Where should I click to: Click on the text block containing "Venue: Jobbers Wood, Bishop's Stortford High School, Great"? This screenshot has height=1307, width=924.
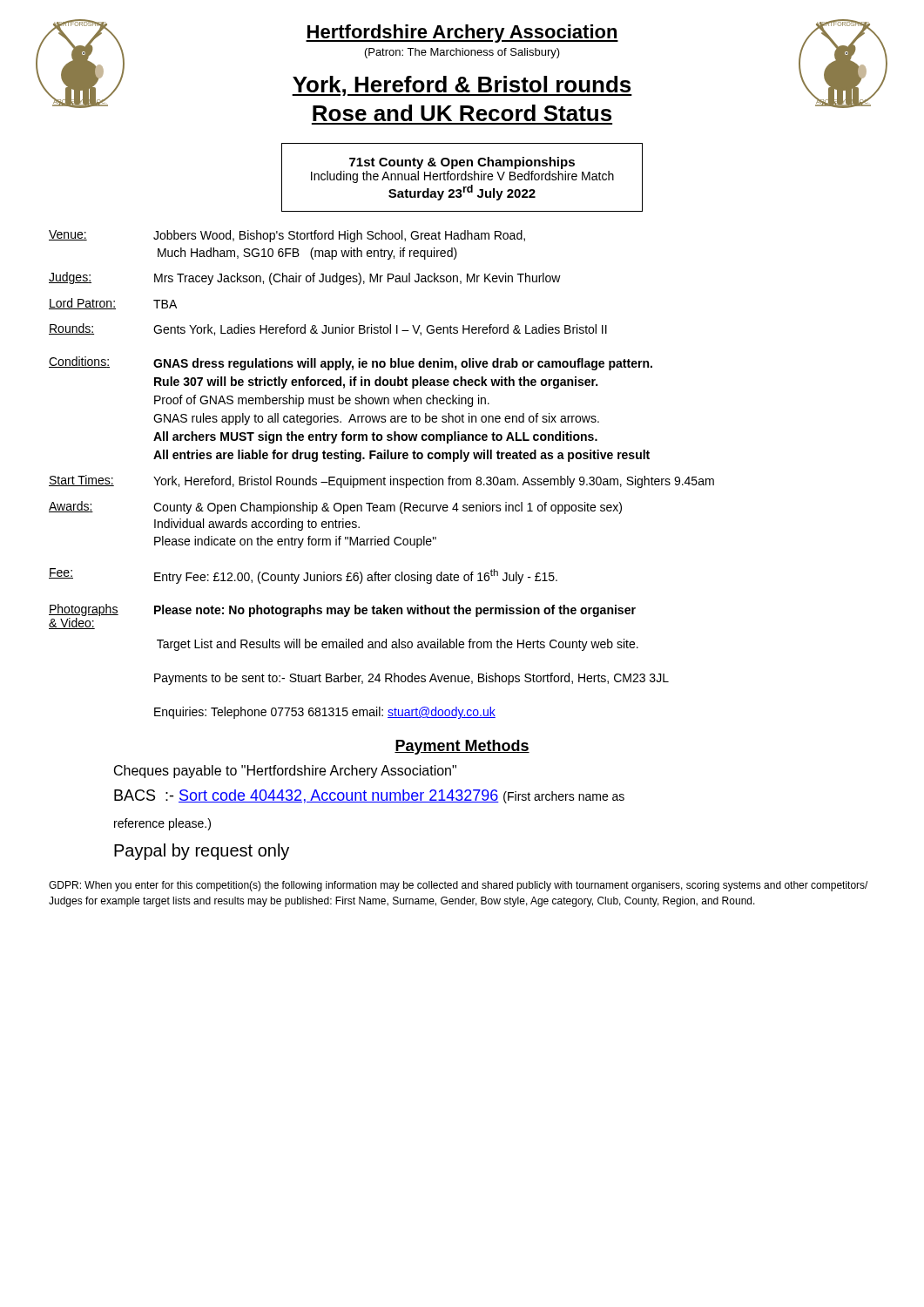coord(462,244)
